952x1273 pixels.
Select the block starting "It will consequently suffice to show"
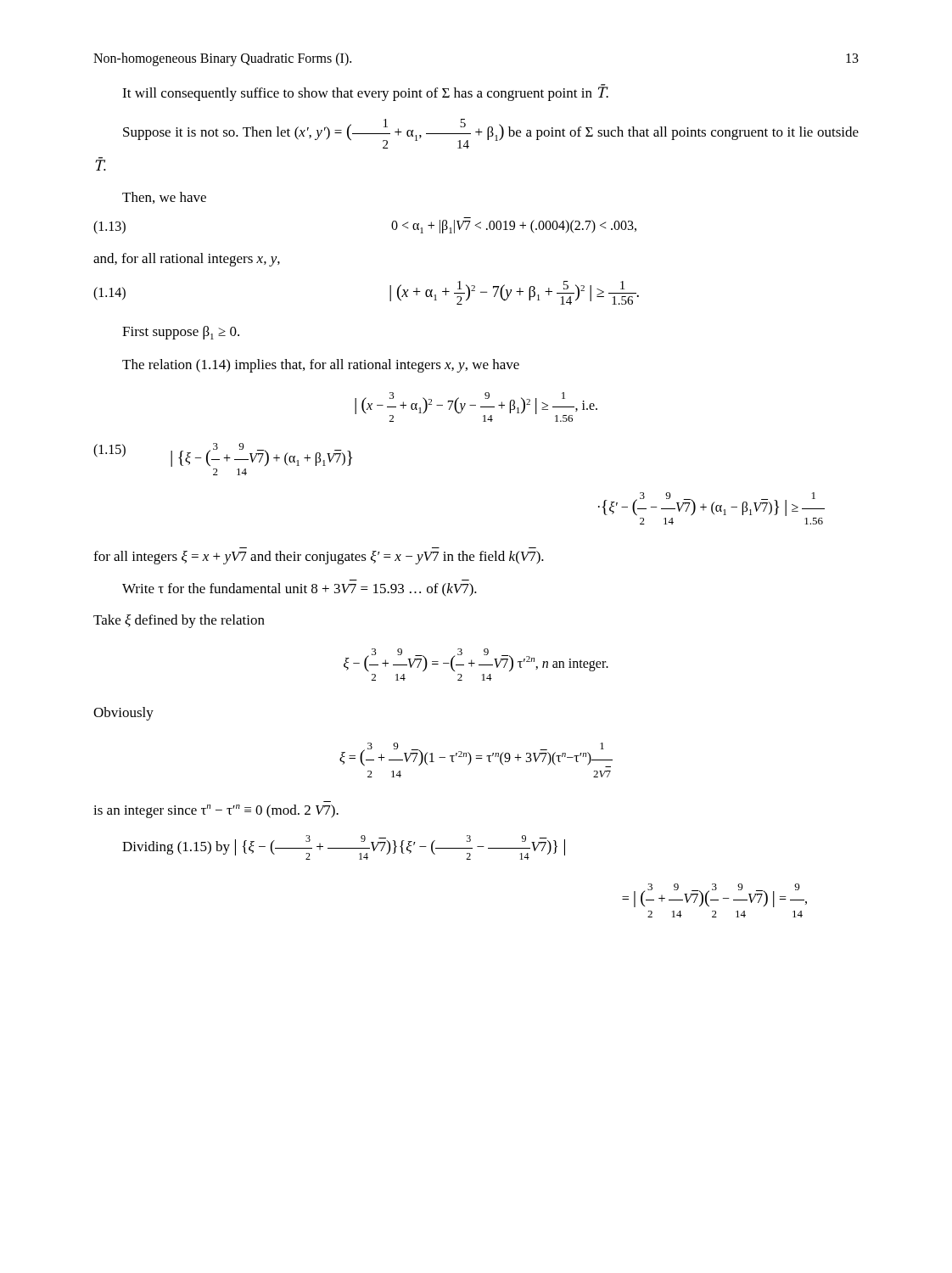click(x=476, y=145)
